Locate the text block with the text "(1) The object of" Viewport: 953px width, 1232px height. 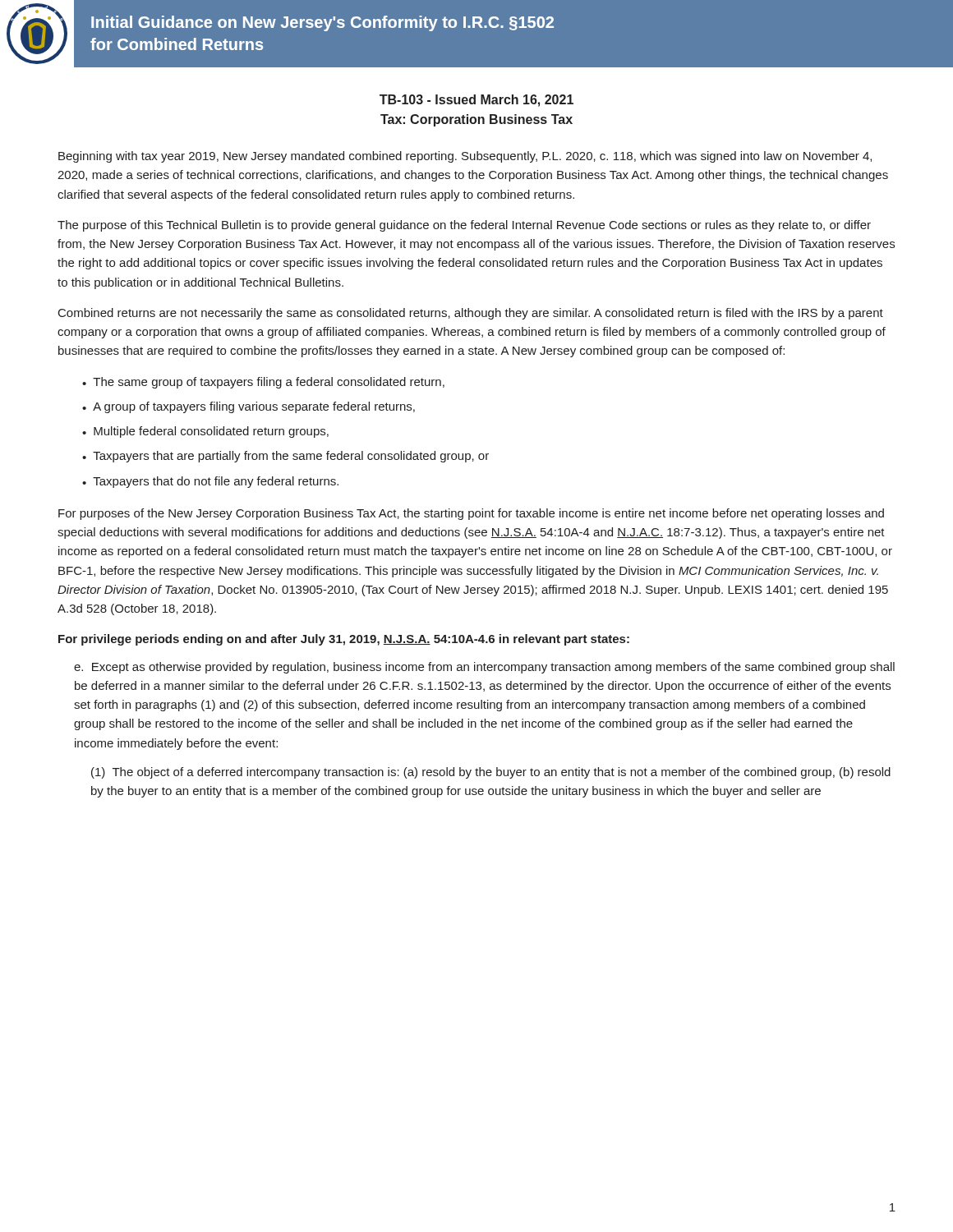coord(491,781)
